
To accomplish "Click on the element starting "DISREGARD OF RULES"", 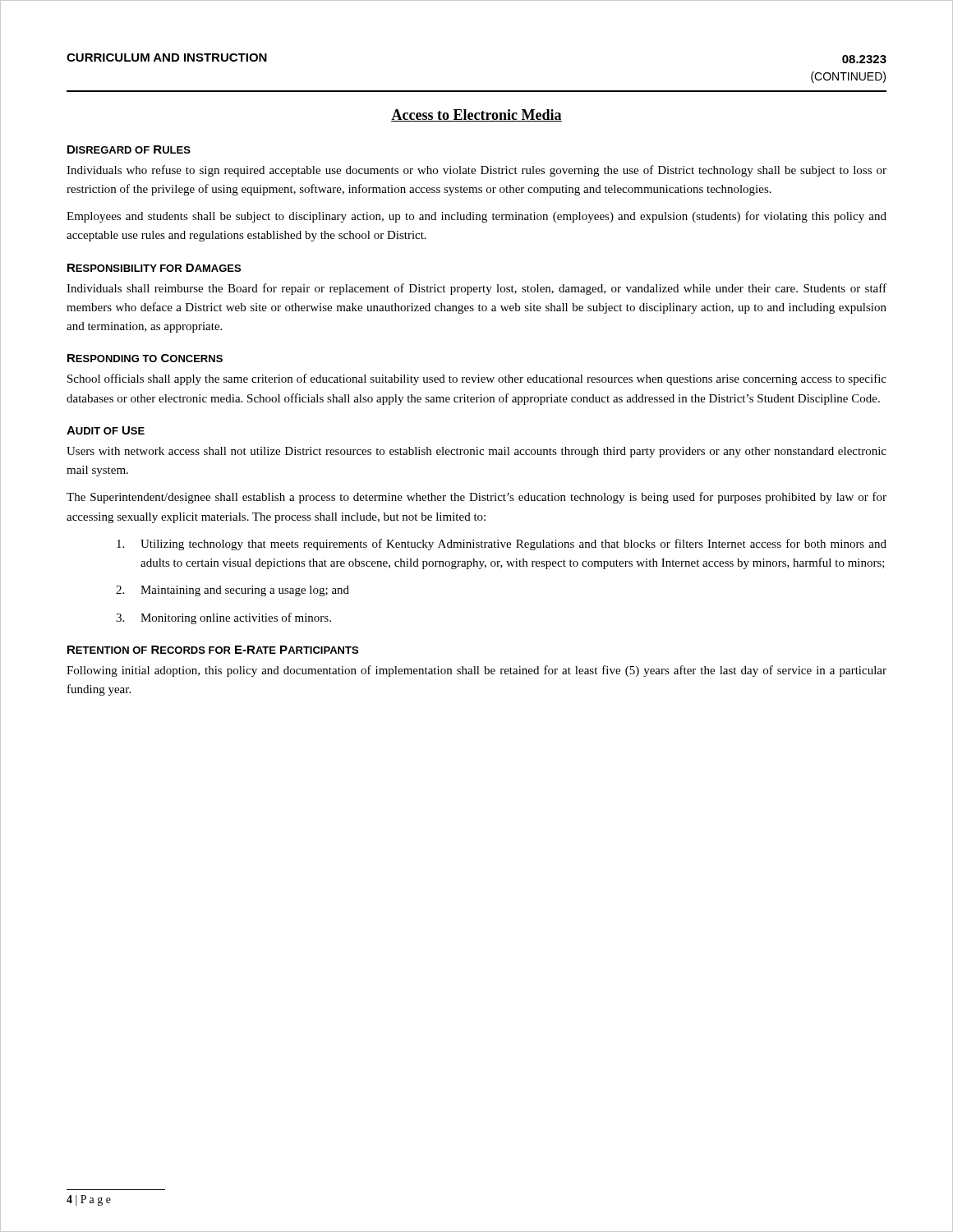I will pyautogui.click(x=128, y=149).
